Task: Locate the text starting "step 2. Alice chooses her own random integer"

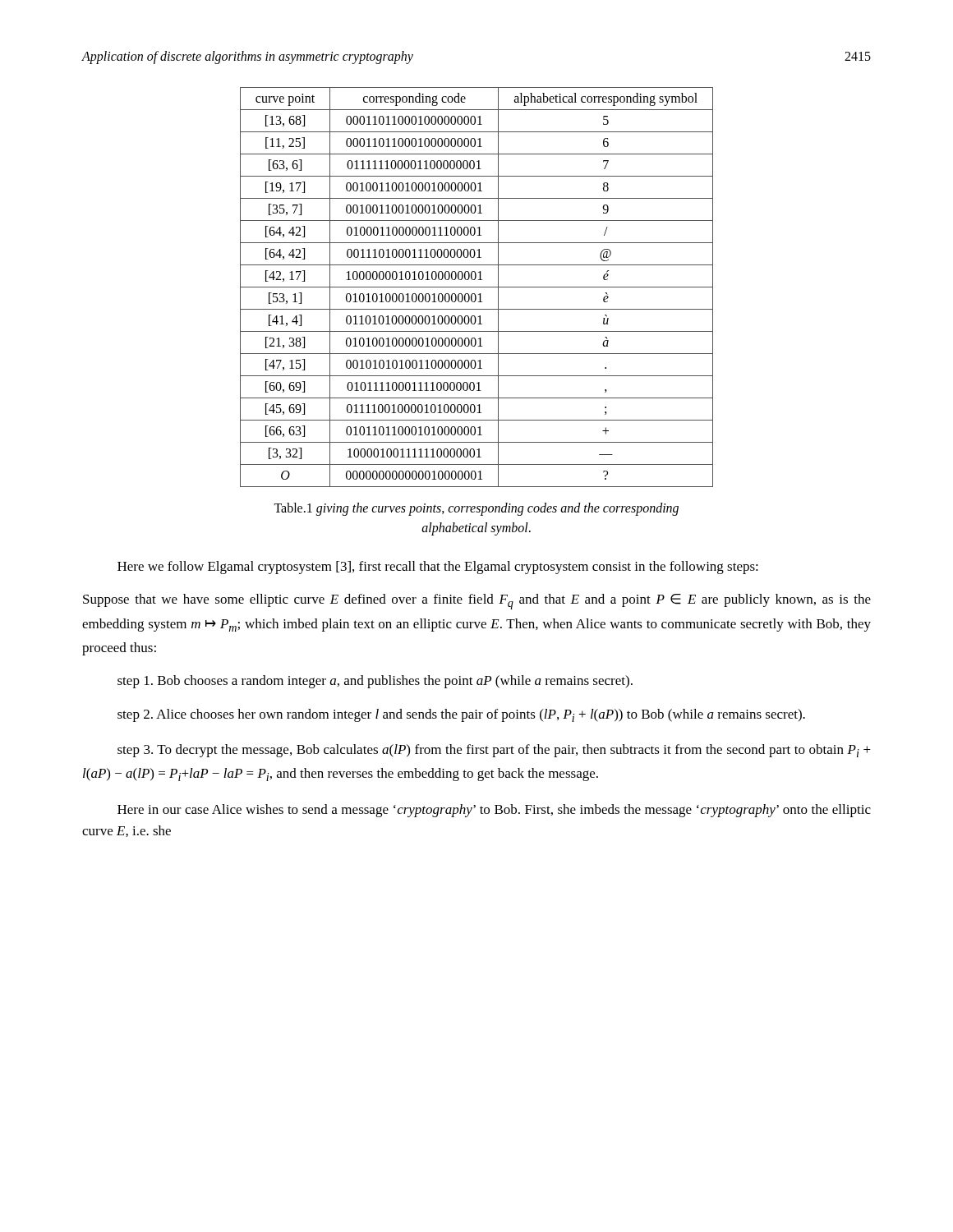Action: click(461, 715)
